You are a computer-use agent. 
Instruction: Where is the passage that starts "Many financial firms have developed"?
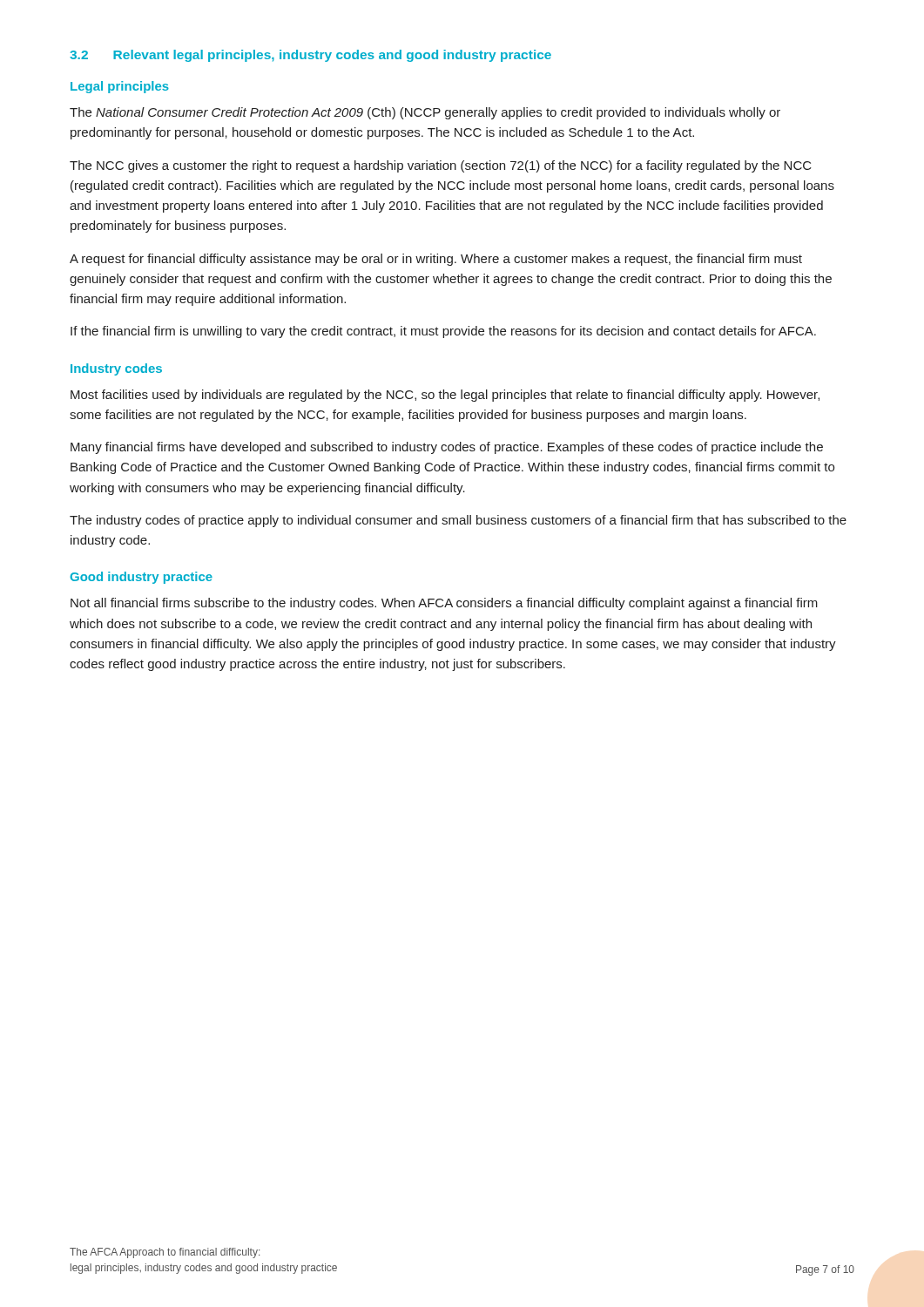point(452,467)
